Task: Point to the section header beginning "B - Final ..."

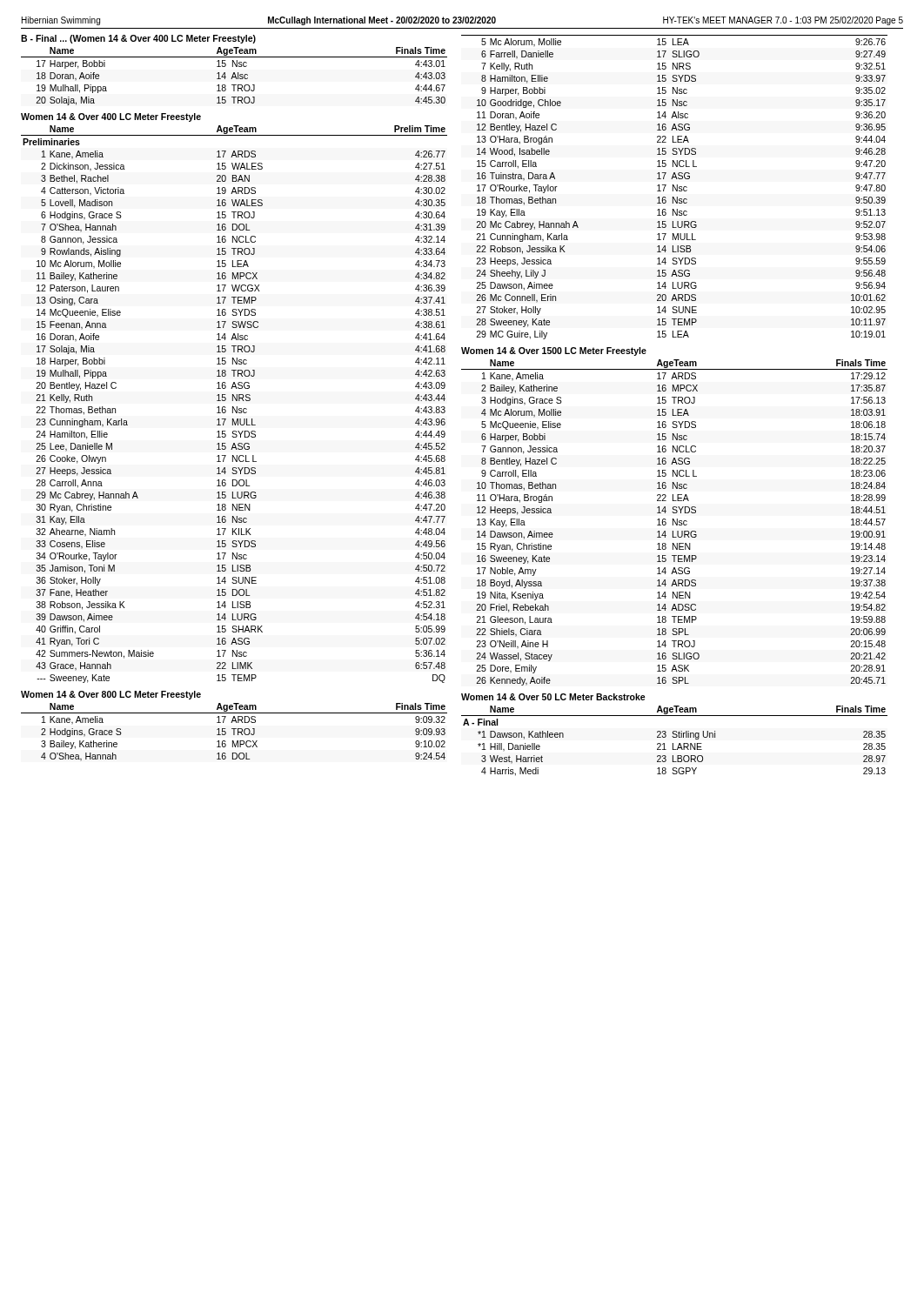Action: (x=138, y=38)
